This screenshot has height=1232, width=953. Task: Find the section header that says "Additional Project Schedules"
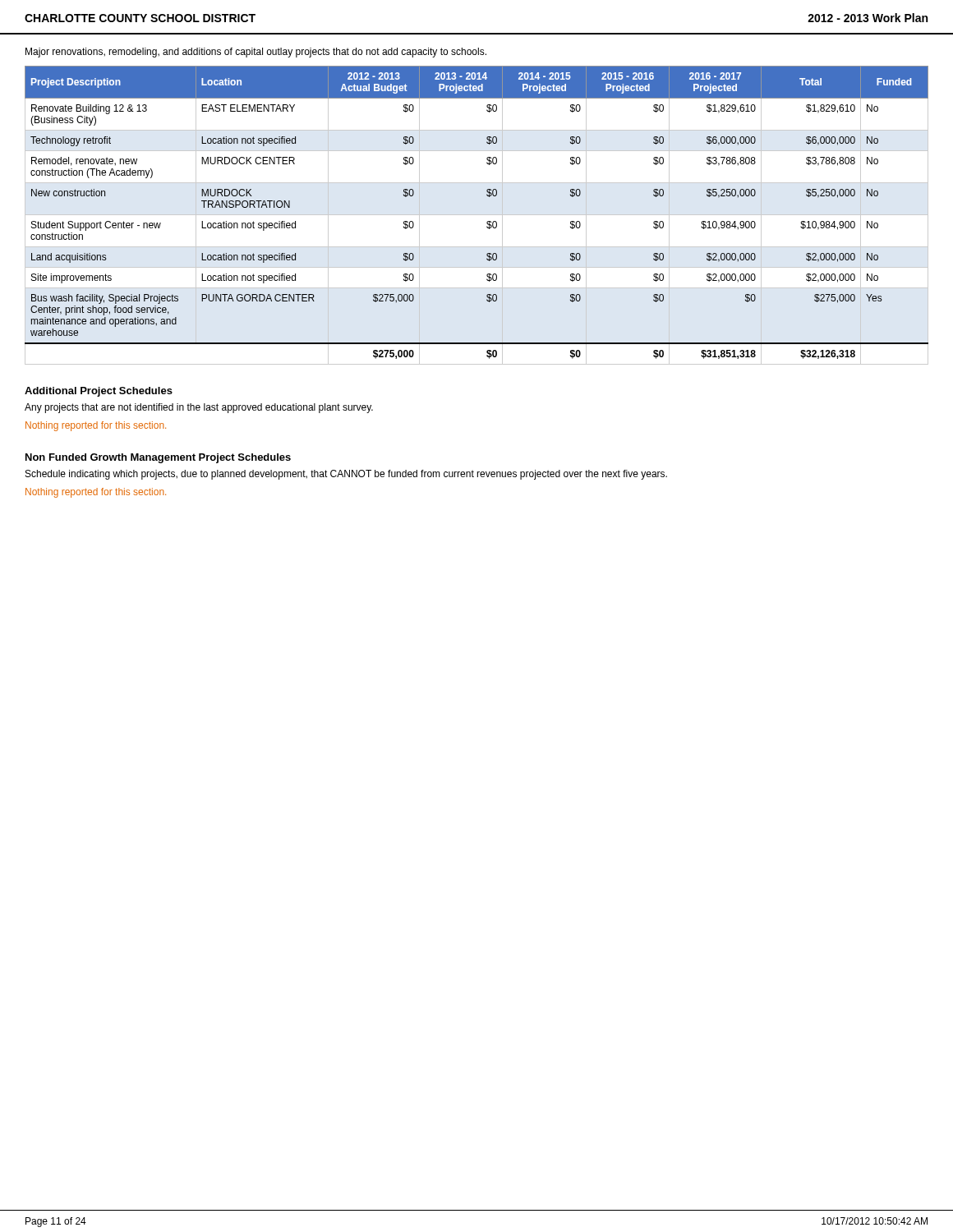99,391
